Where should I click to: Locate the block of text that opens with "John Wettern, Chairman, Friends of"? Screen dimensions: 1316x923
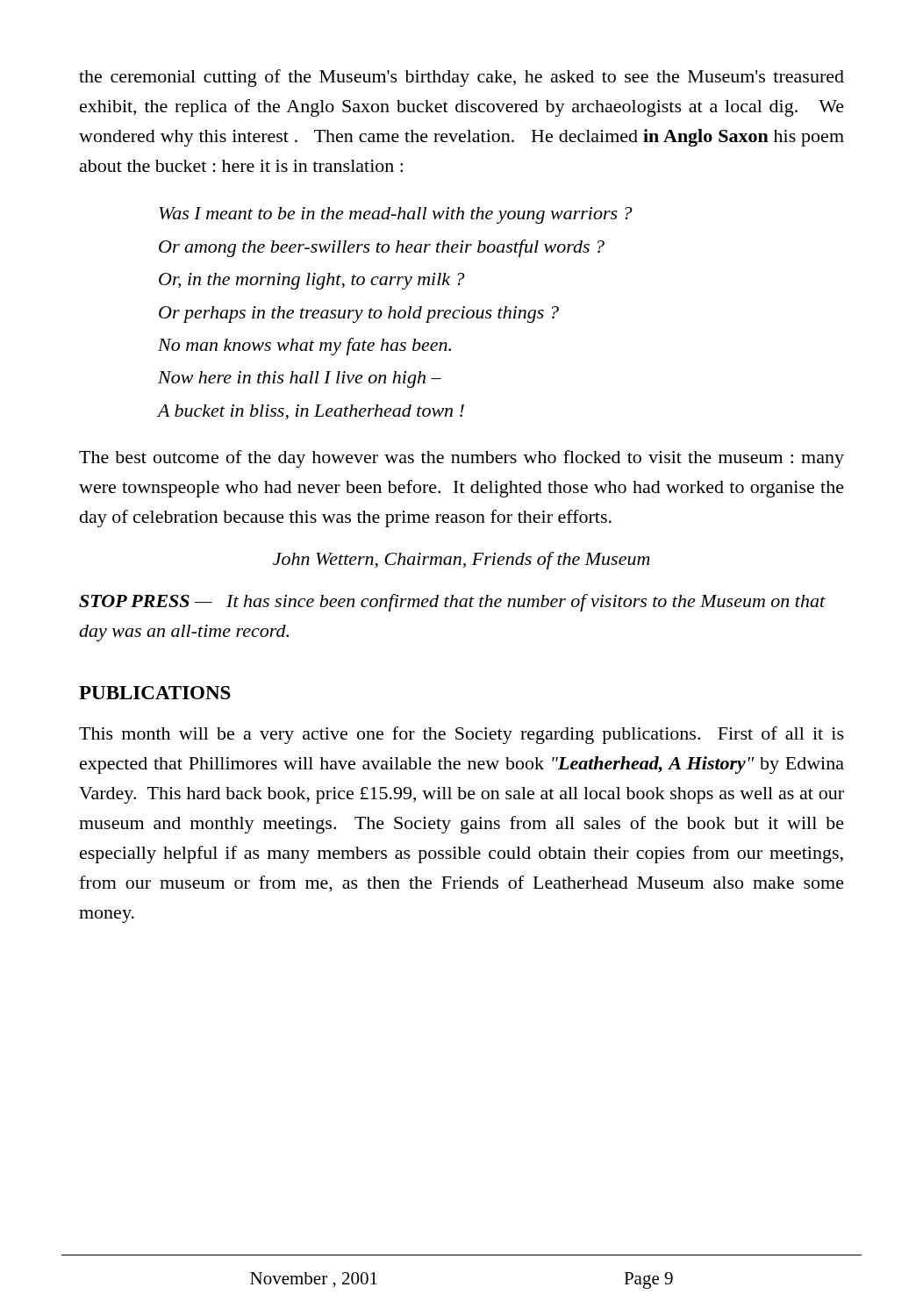tap(462, 559)
